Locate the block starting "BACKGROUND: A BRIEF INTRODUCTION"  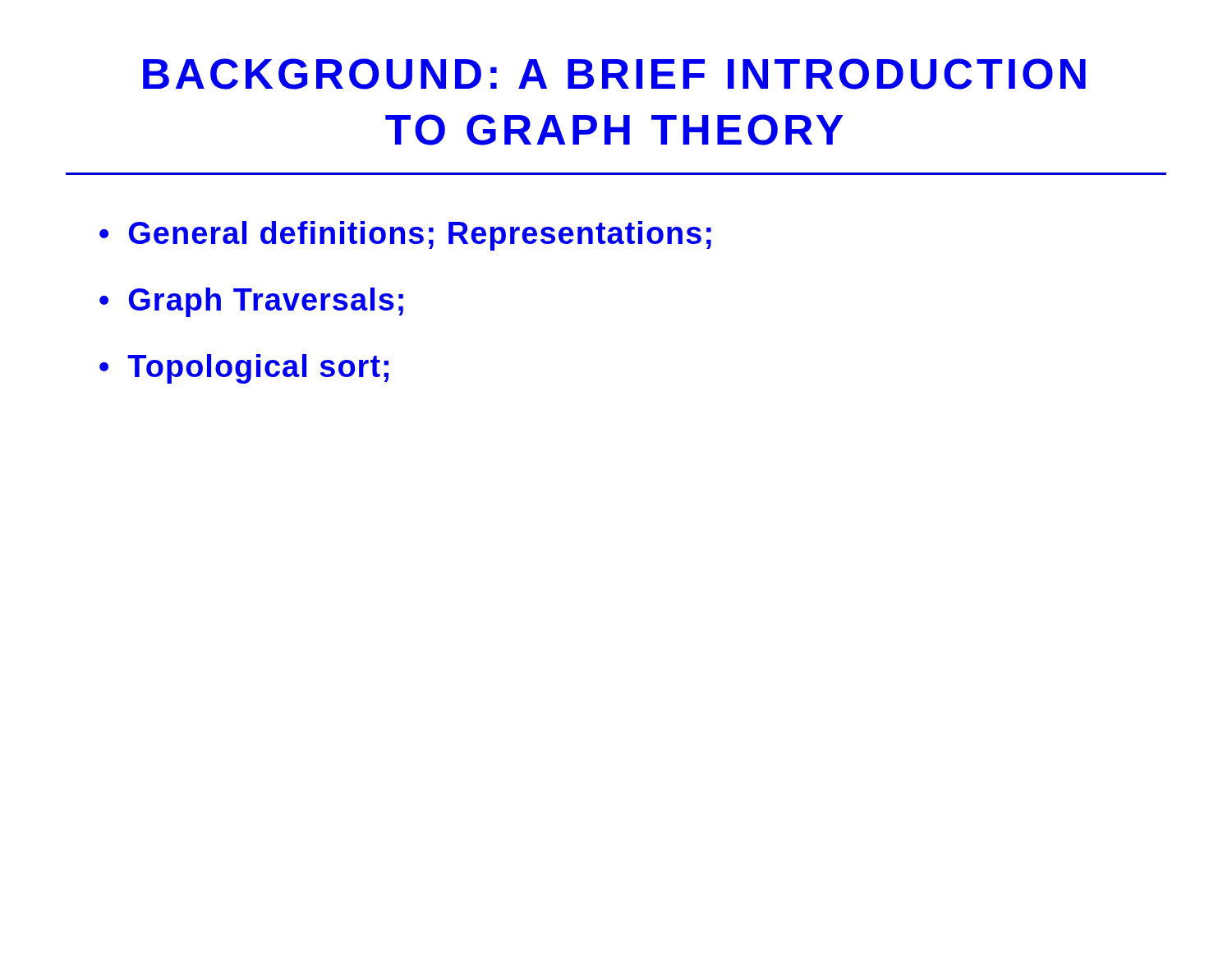pos(616,112)
